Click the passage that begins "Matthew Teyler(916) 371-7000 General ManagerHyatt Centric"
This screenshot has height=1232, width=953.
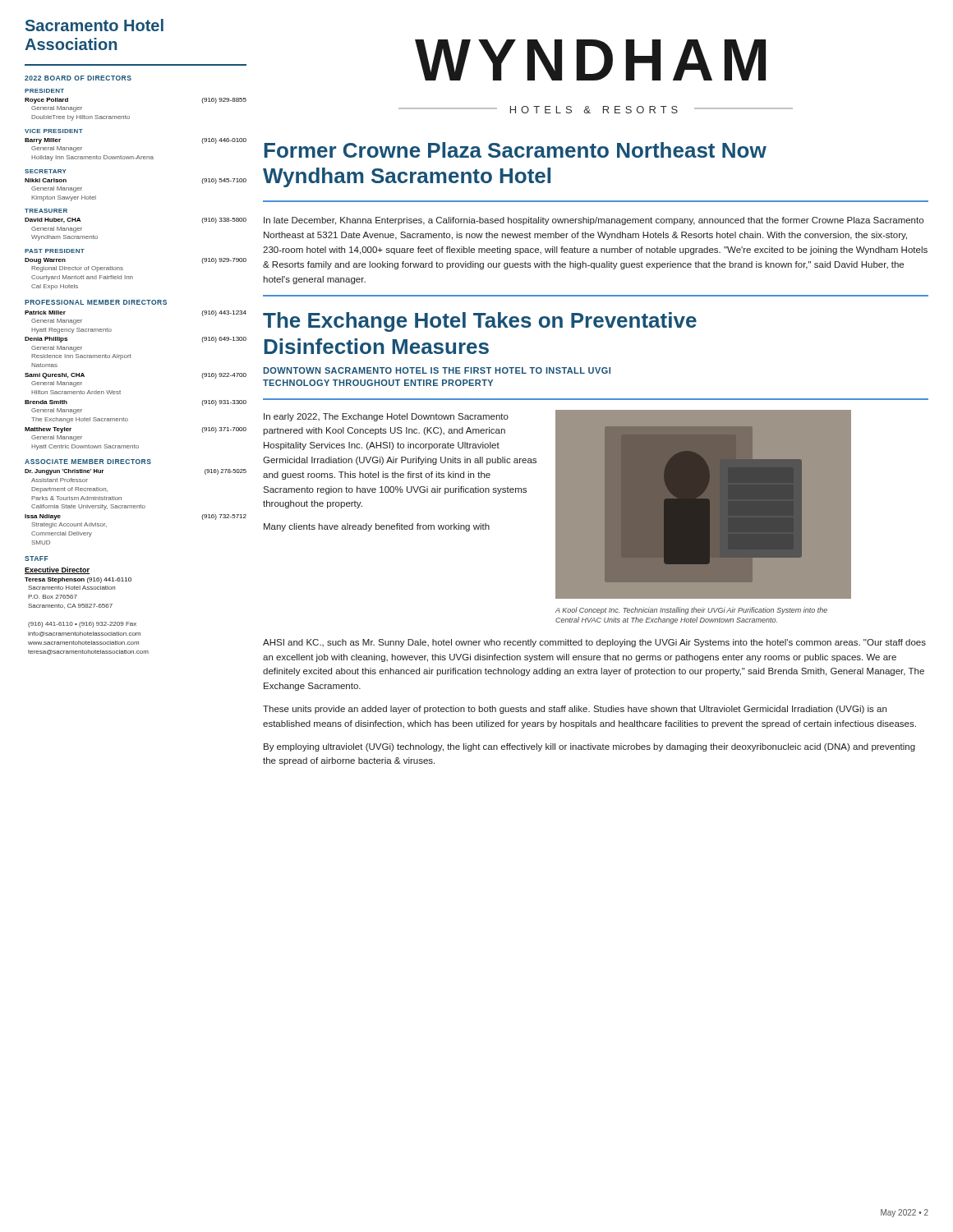tap(136, 438)
